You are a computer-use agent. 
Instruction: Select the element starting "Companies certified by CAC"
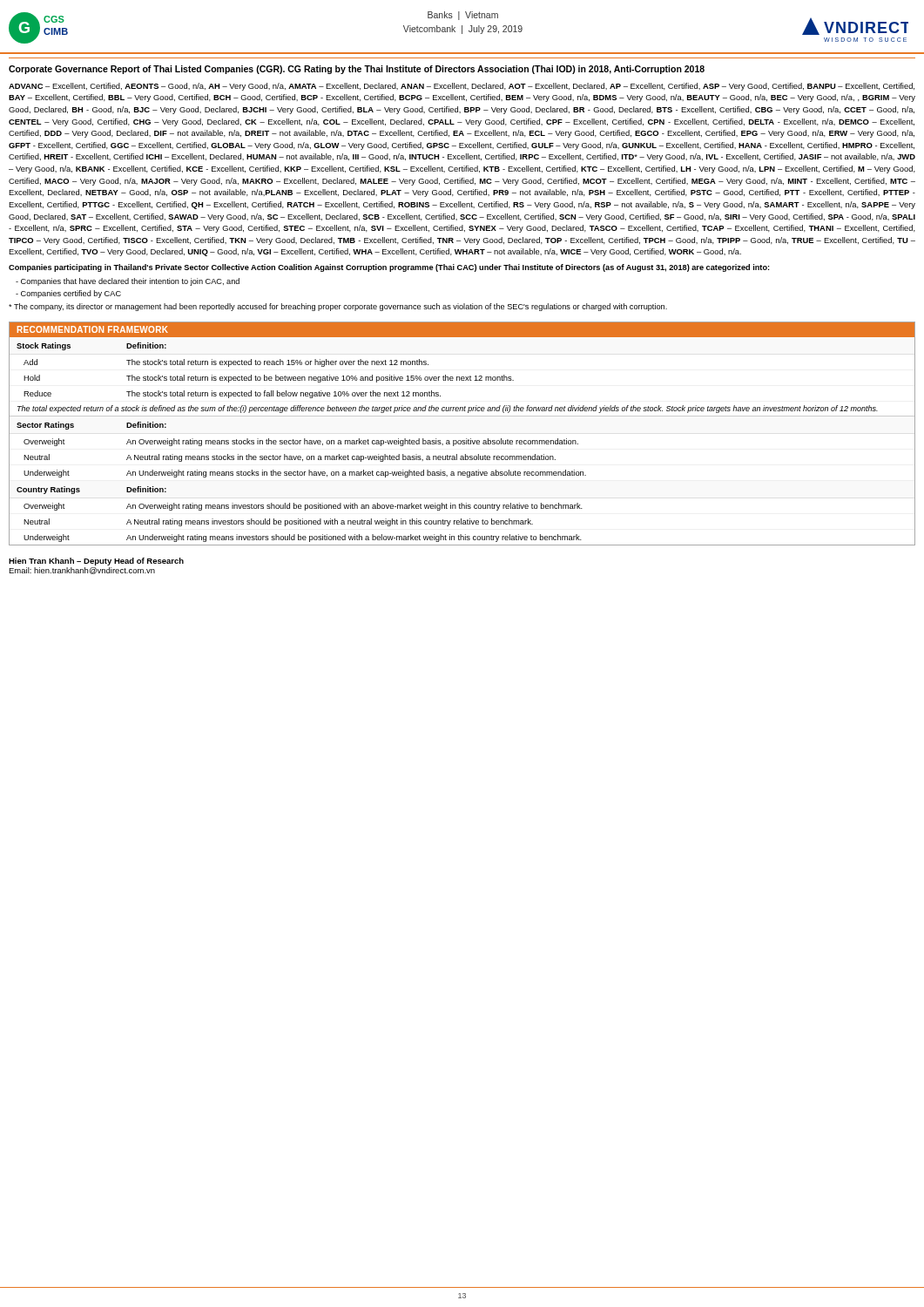[68, 293]
